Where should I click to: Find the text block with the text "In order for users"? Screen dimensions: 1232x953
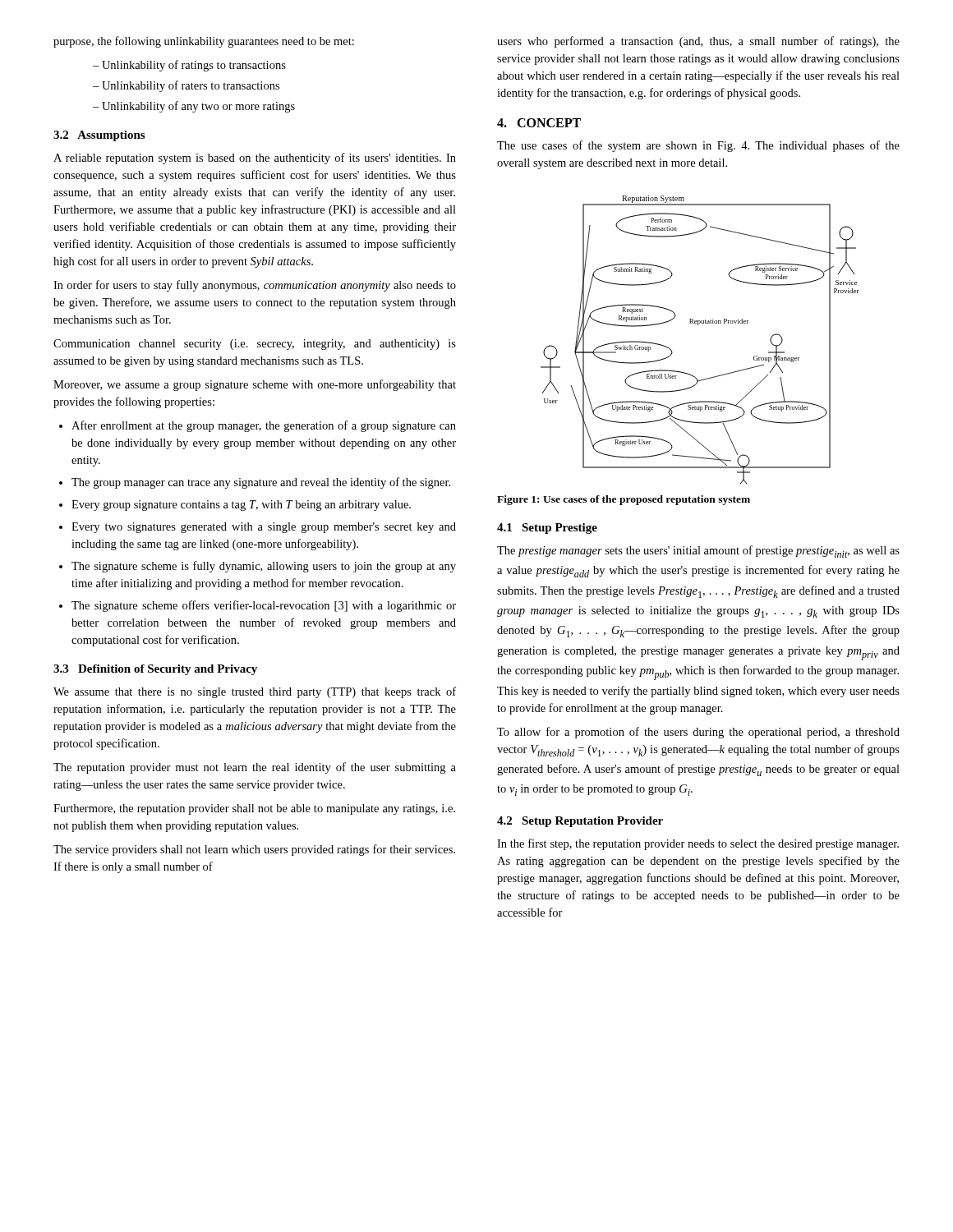point(255,303)
